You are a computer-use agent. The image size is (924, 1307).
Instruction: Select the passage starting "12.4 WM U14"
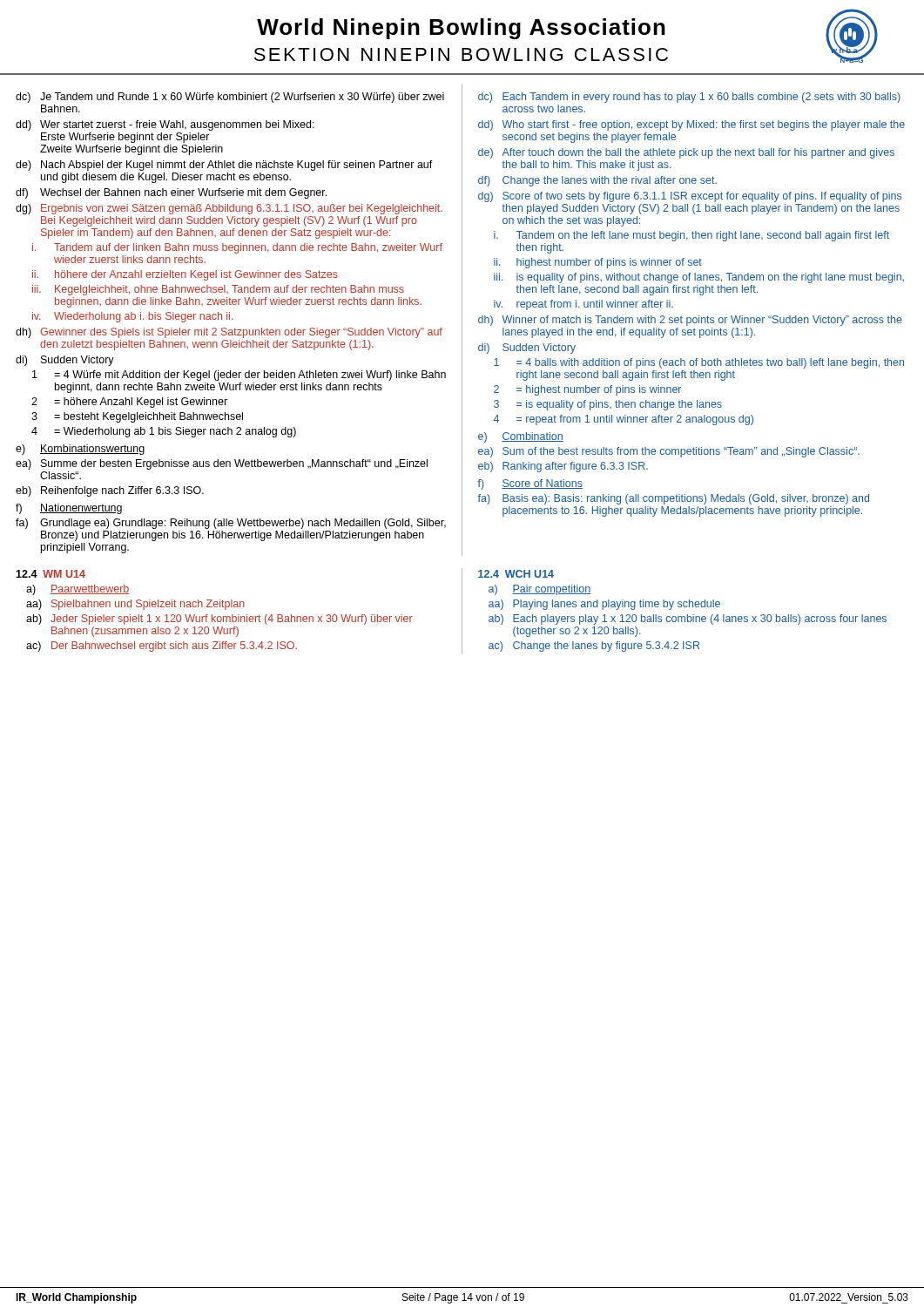(x=50, y=574)
